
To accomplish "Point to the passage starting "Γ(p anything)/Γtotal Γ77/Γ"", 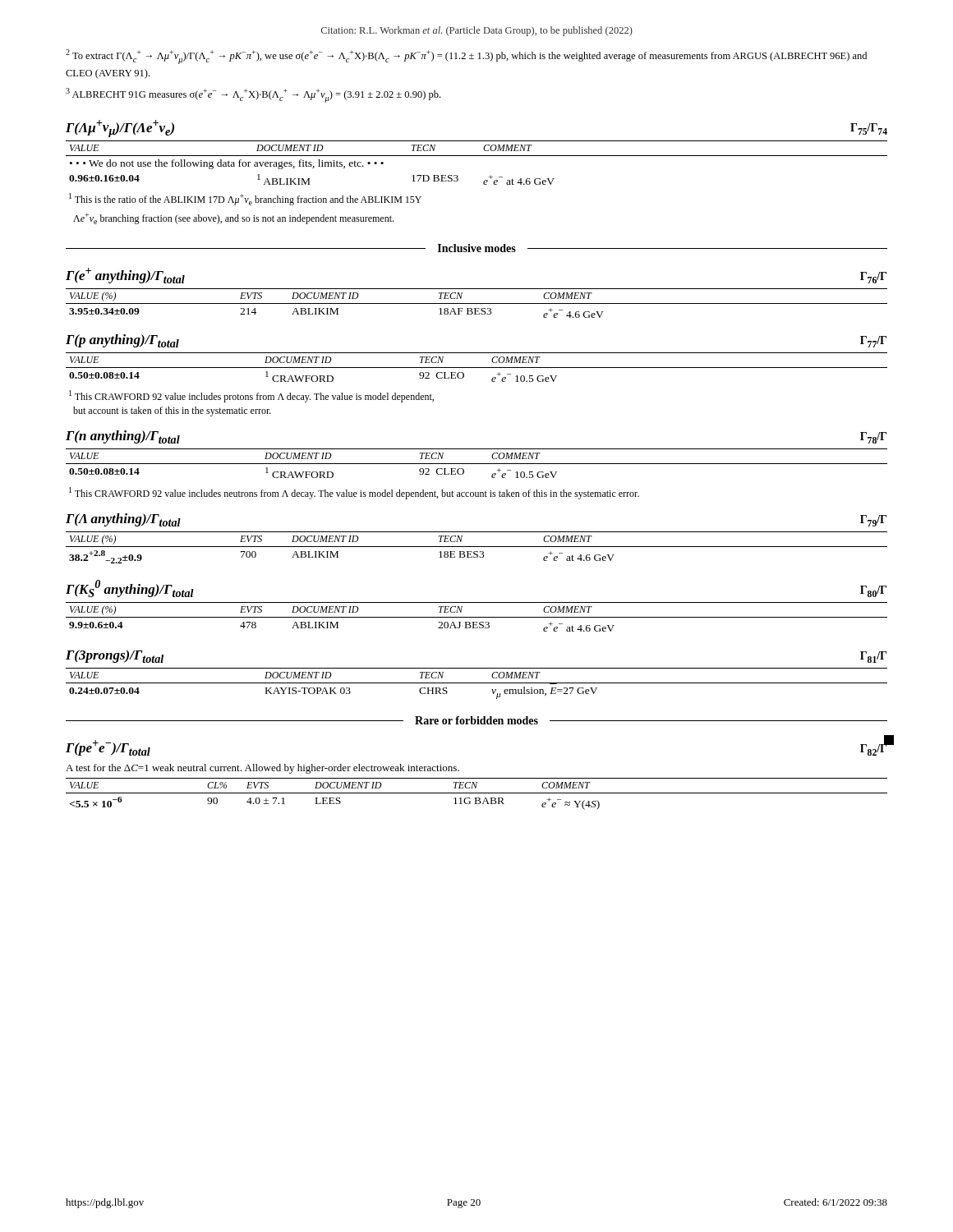I will pyautogui.click(x=476, y=341).
